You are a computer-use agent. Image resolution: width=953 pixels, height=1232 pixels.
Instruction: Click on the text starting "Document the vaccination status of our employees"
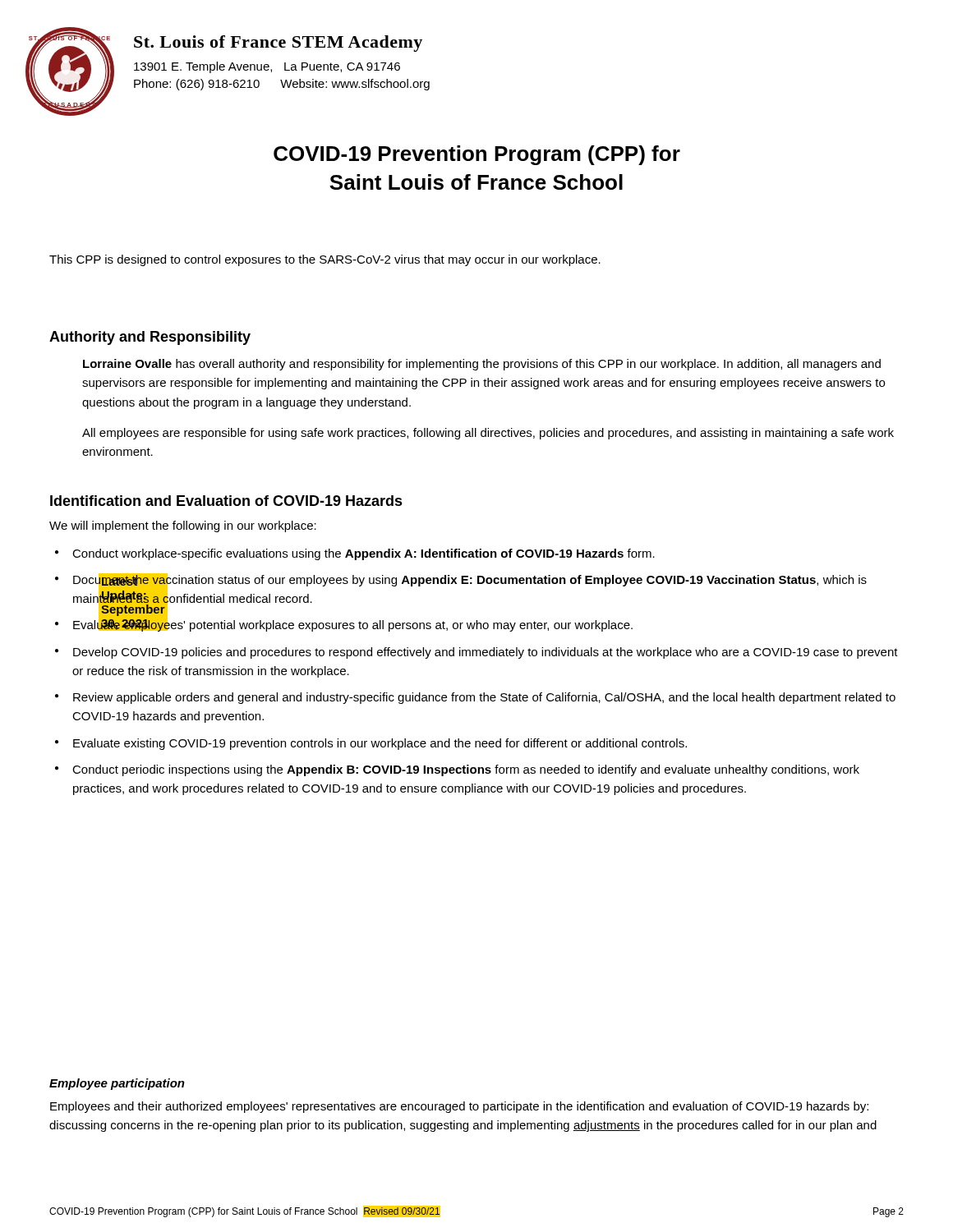470,589
